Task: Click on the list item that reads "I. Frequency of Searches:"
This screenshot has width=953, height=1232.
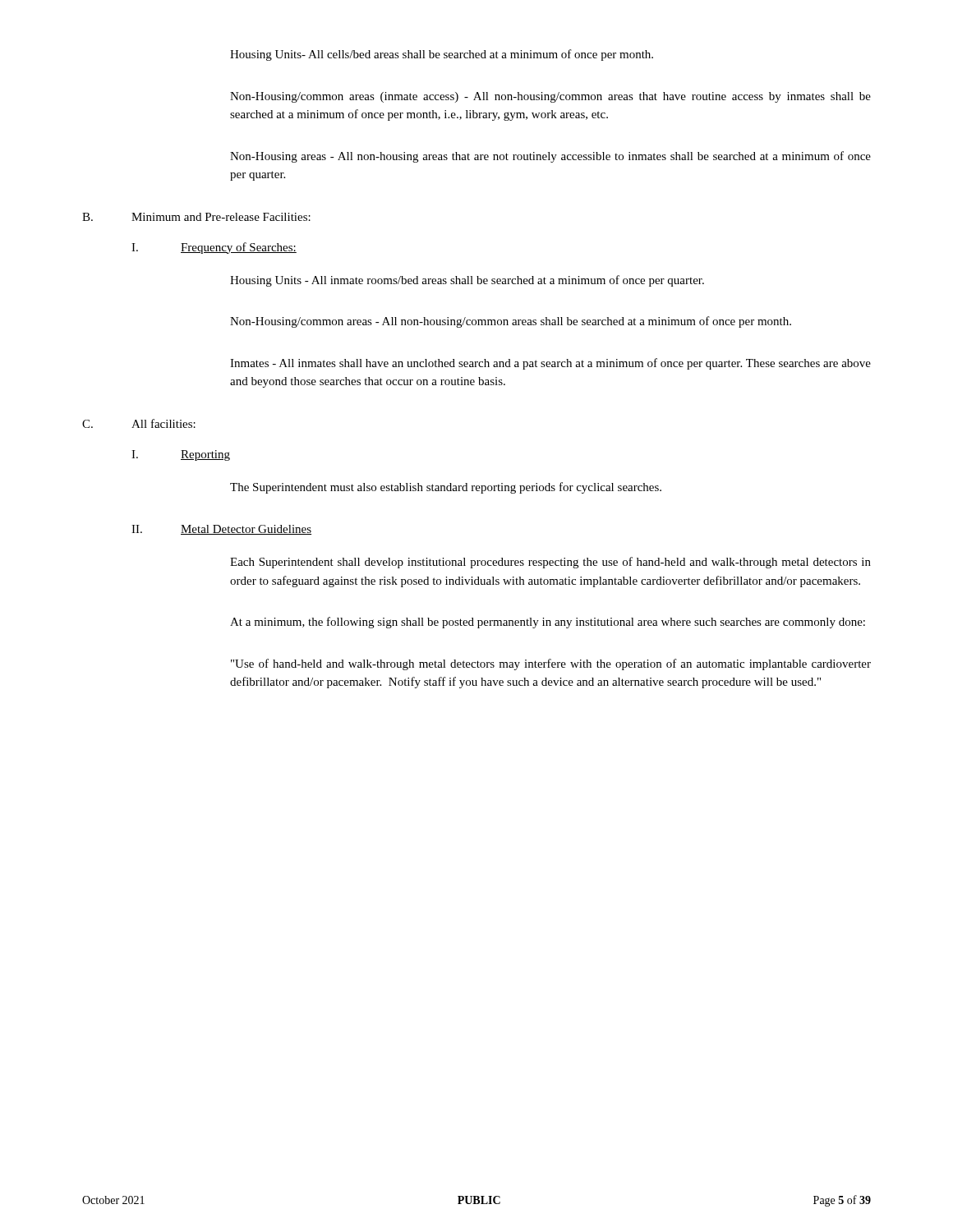Action: pos(214,248)
